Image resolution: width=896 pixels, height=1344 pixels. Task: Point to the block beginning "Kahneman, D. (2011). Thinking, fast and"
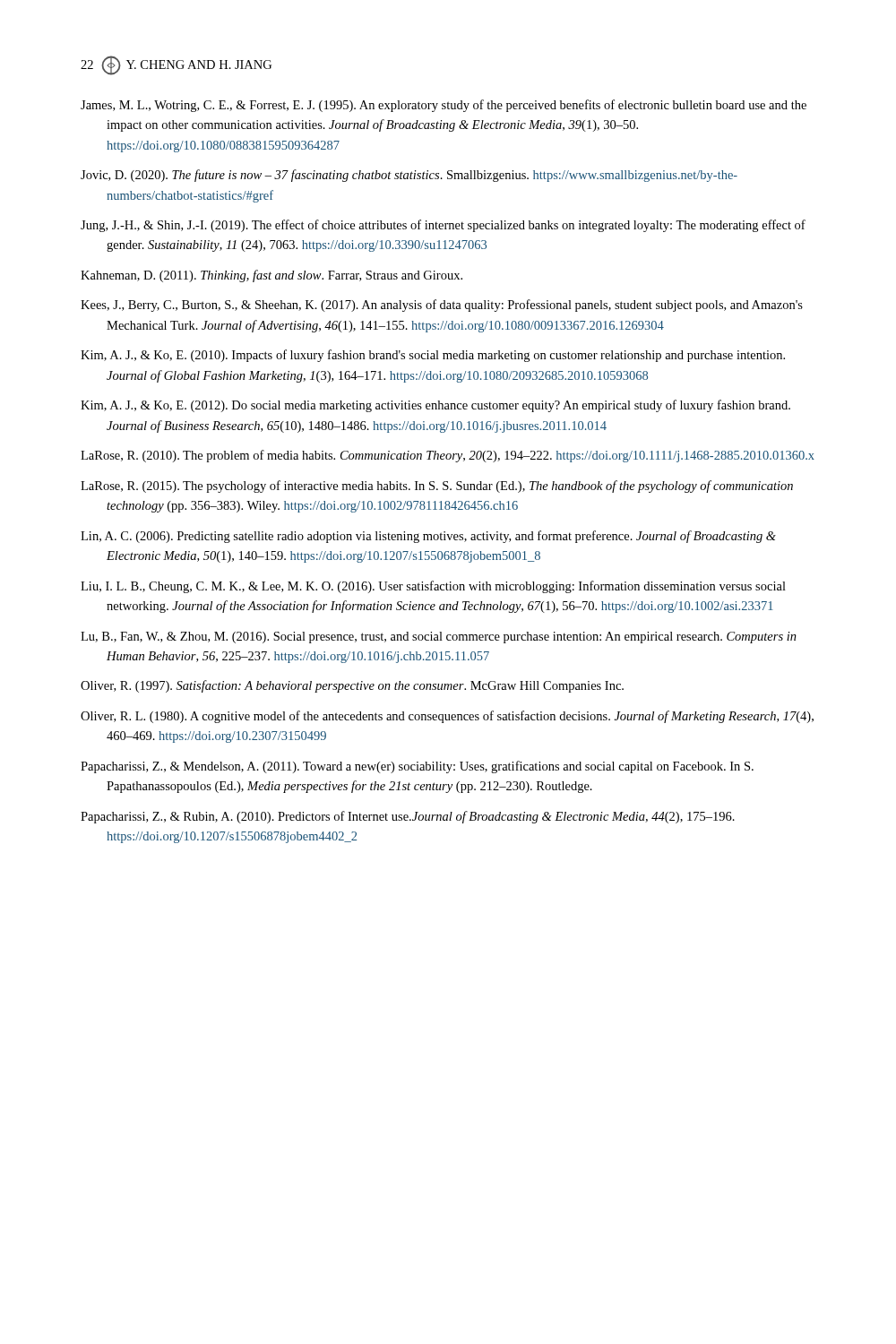click(448, 275)
